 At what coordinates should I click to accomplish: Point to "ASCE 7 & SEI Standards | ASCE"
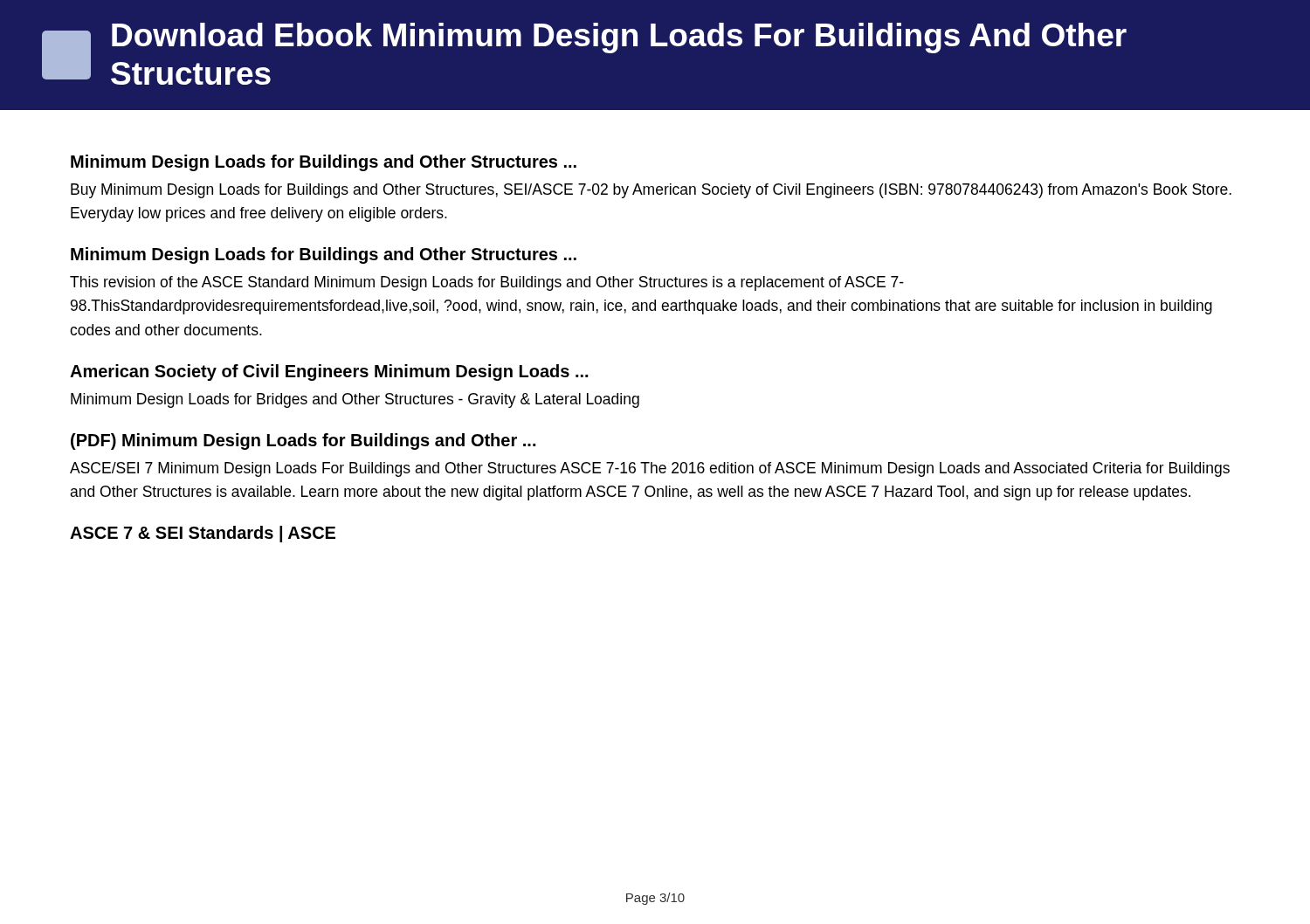pyautogui.click(x=203, y=533)
